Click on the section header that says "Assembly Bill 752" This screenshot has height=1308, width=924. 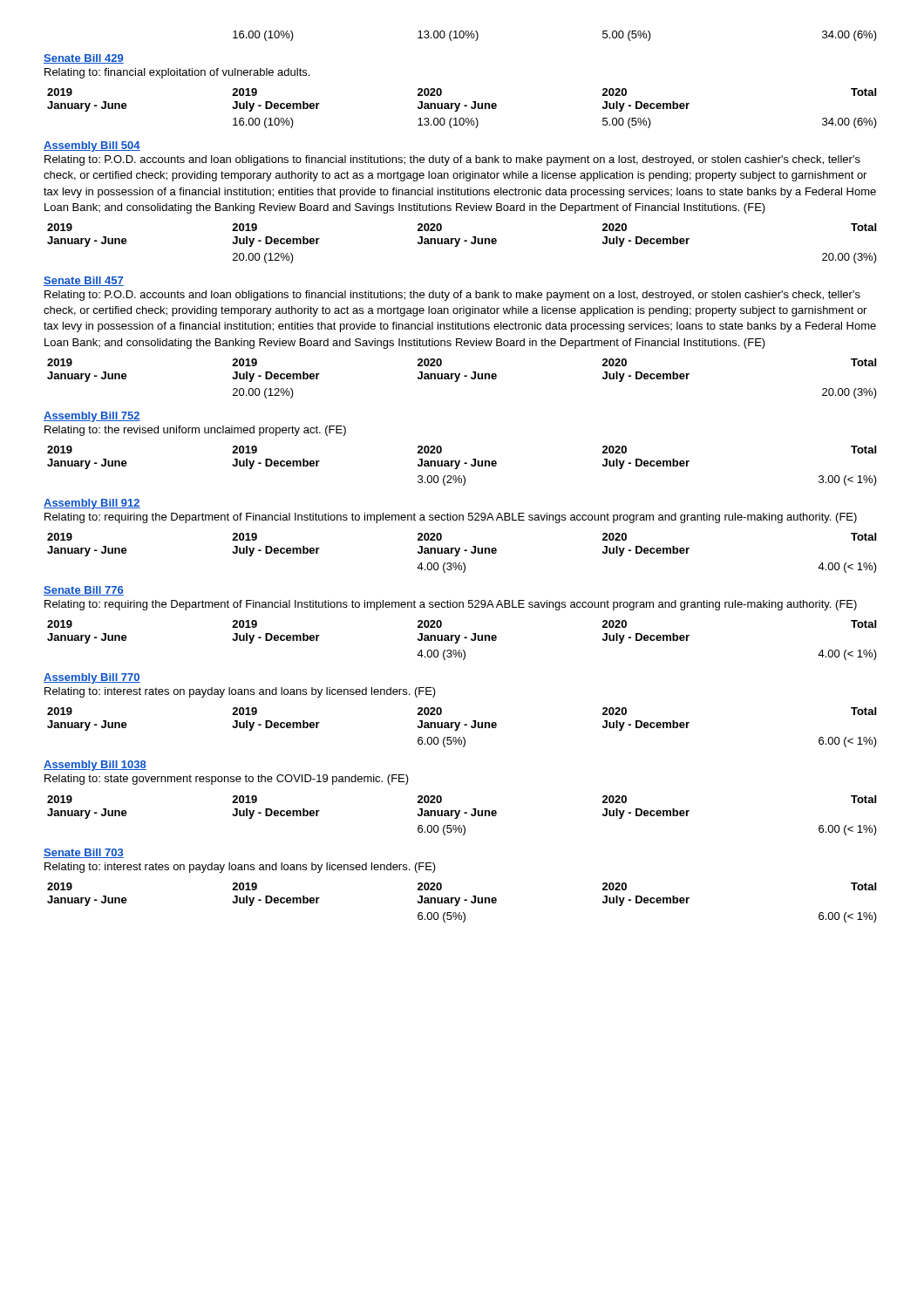92,415
